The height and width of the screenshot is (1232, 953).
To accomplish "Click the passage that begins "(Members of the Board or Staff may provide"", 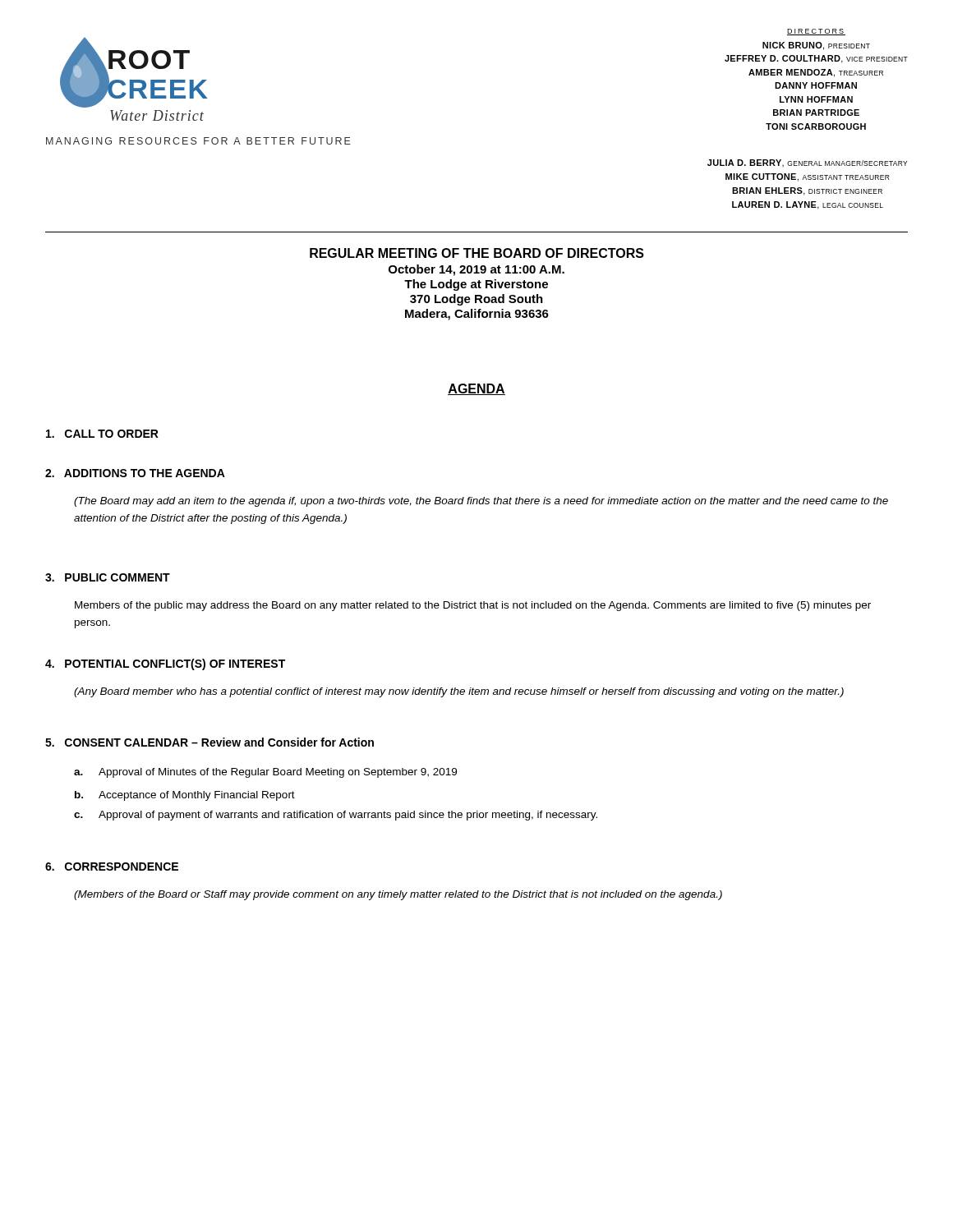I will (x=398, y=894).
